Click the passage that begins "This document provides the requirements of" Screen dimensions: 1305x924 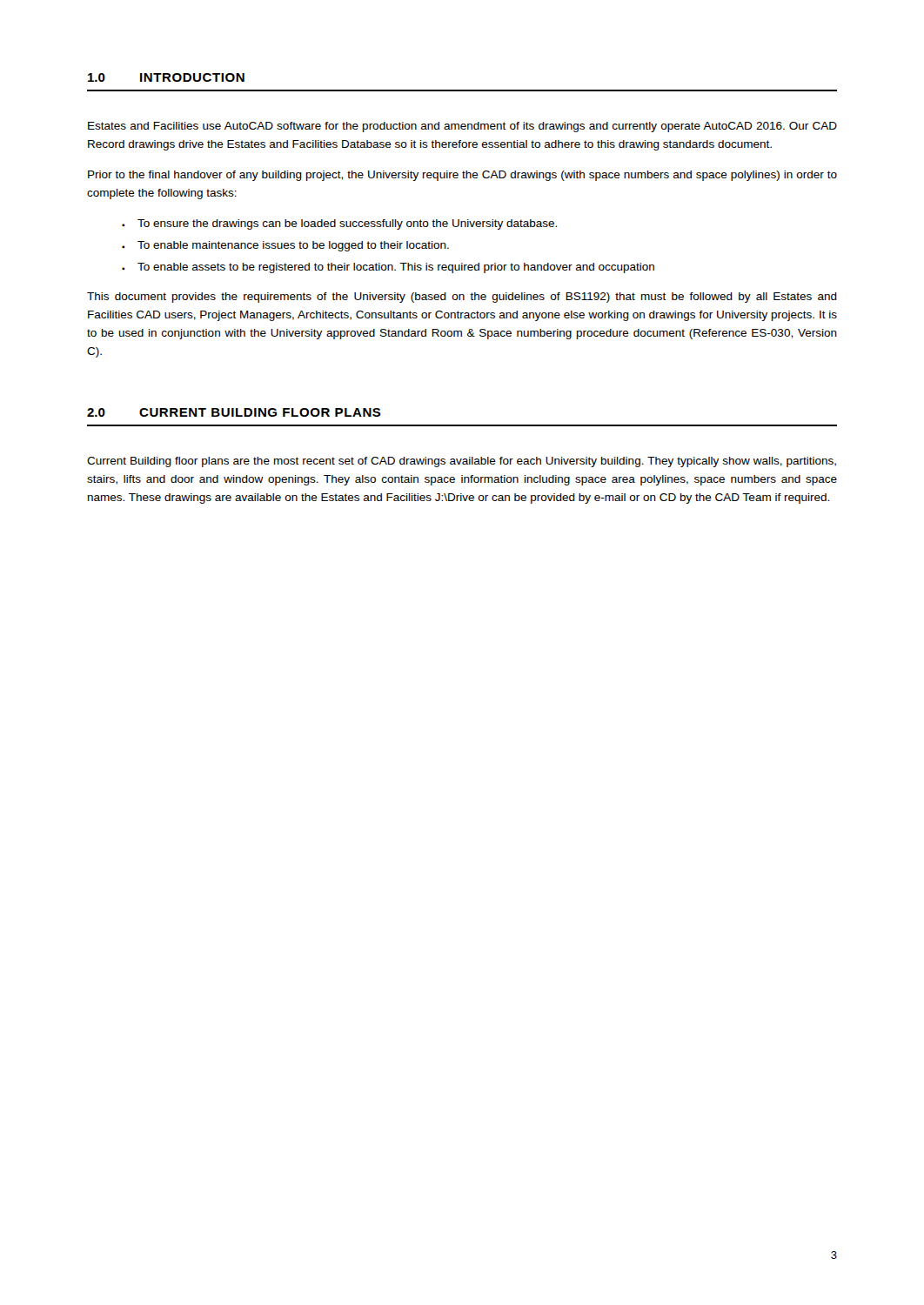click(462, 324)
